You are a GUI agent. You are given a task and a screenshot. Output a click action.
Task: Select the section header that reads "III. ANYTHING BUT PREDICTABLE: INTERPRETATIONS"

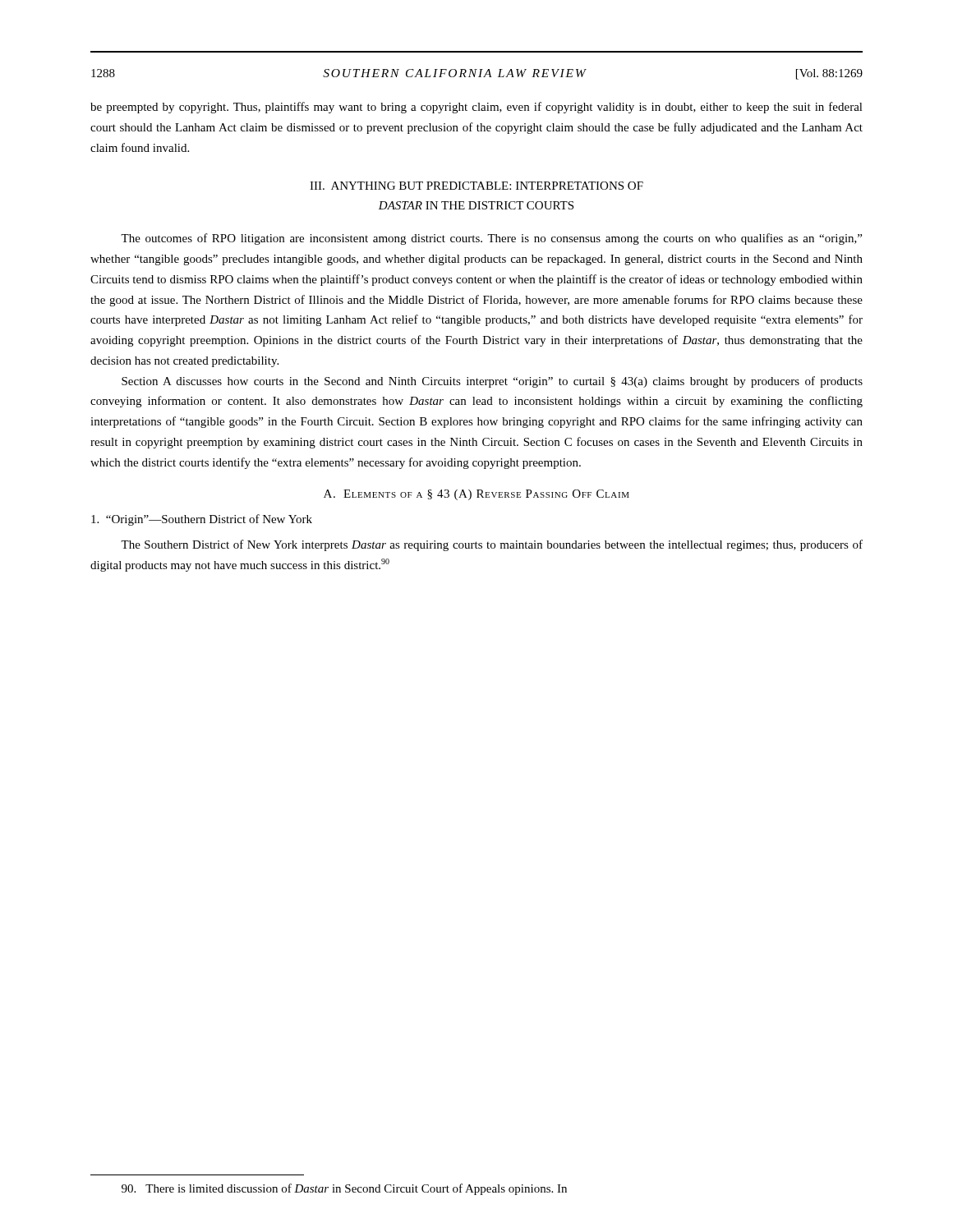476,196
